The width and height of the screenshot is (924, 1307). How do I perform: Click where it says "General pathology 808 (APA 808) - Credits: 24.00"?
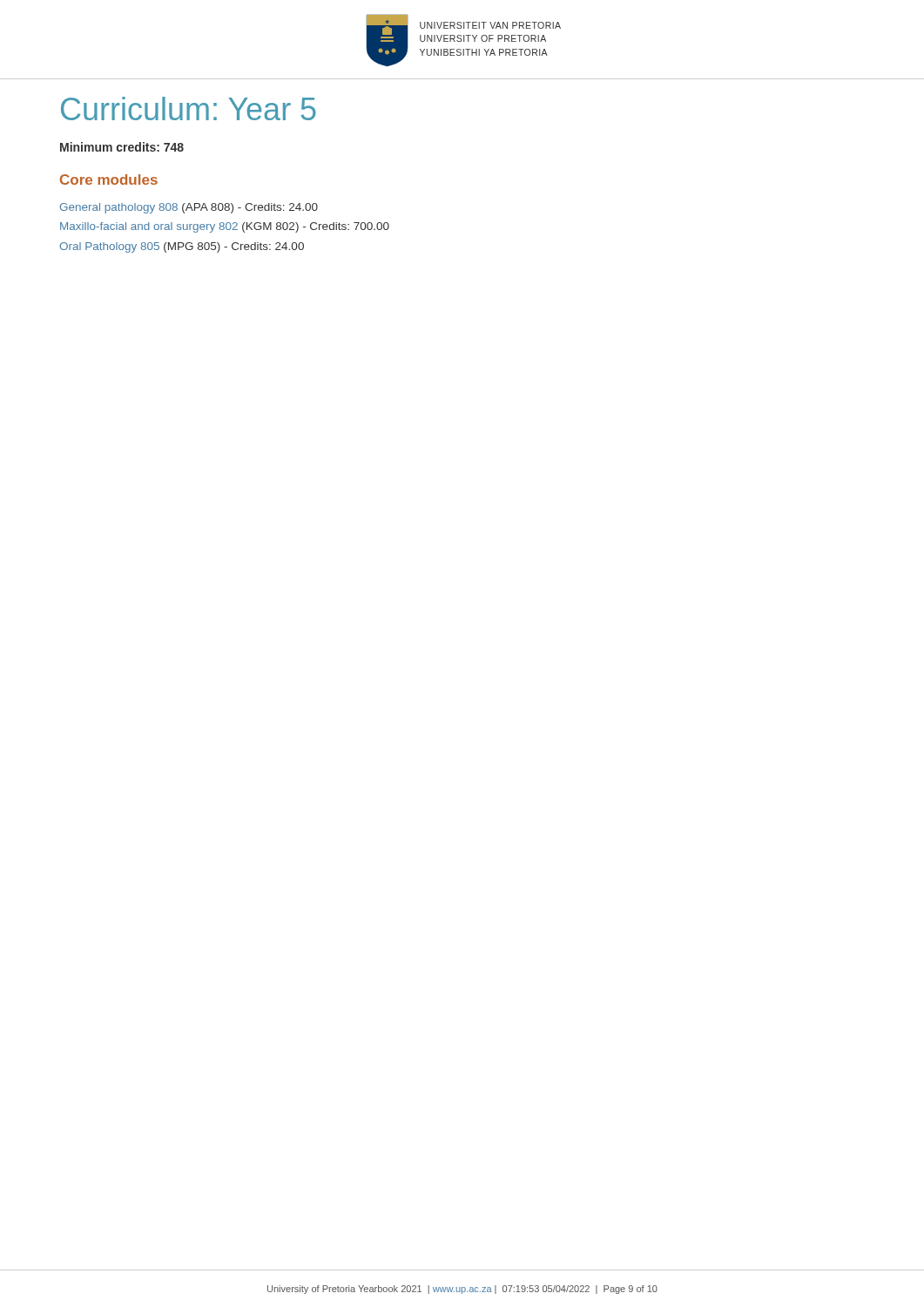[189, 207]
